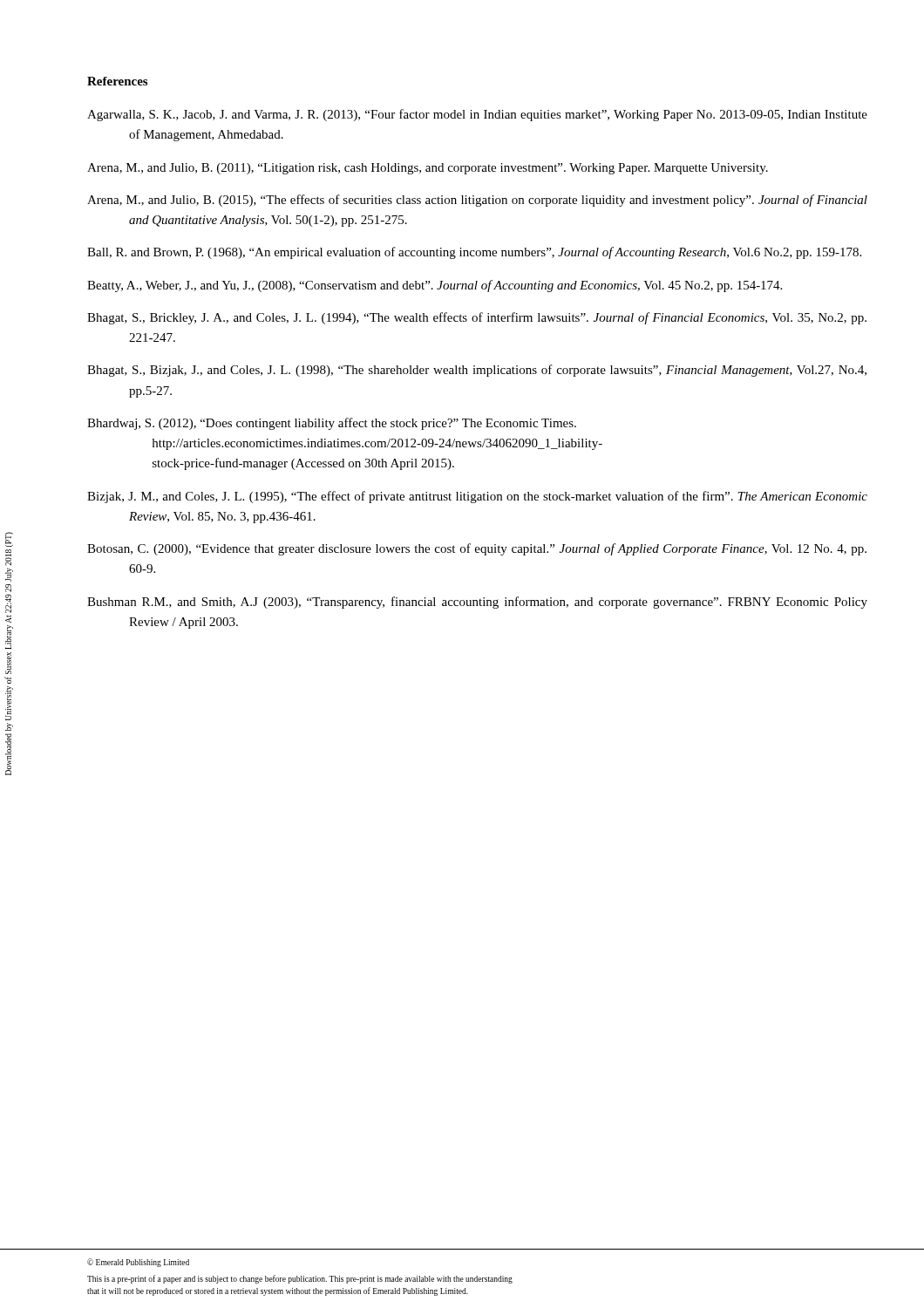Locate the region starting "Bizjak, J. M.,"
This screenshot has width=924, height=1308.
tap(477, 506)
